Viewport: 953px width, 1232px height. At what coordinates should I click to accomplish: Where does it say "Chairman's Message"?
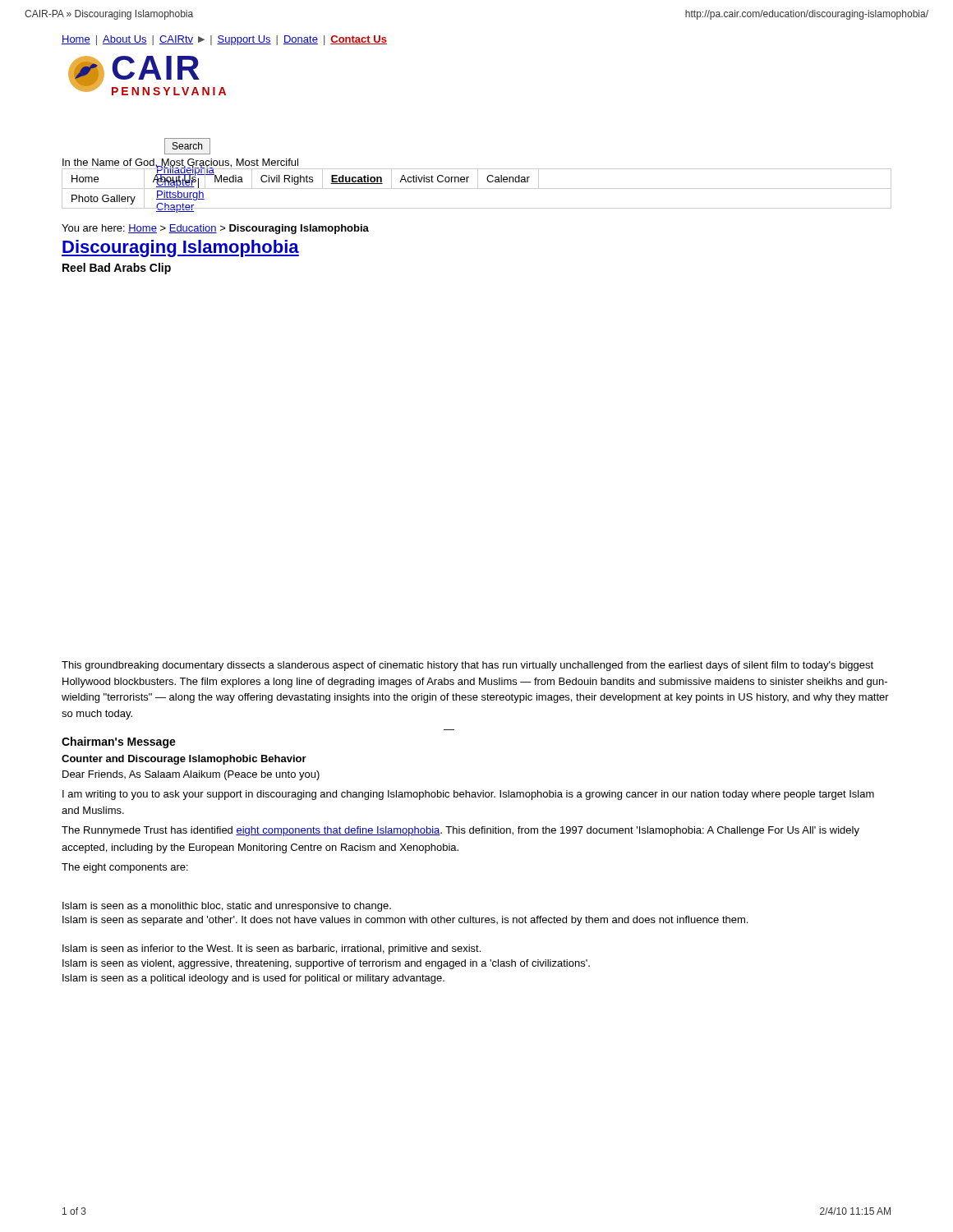[119, 742]
